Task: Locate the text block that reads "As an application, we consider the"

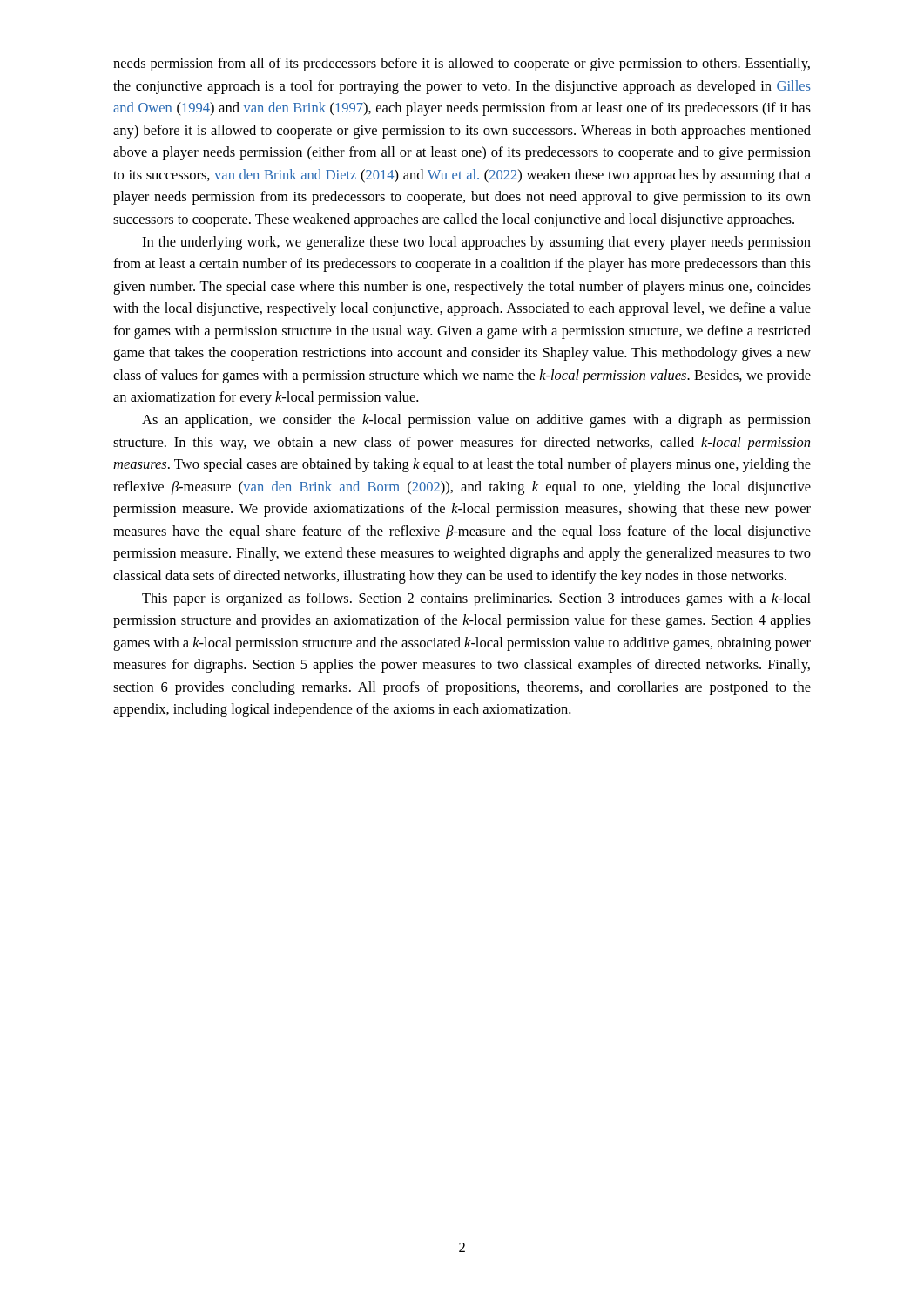Action: coord(462,498)
